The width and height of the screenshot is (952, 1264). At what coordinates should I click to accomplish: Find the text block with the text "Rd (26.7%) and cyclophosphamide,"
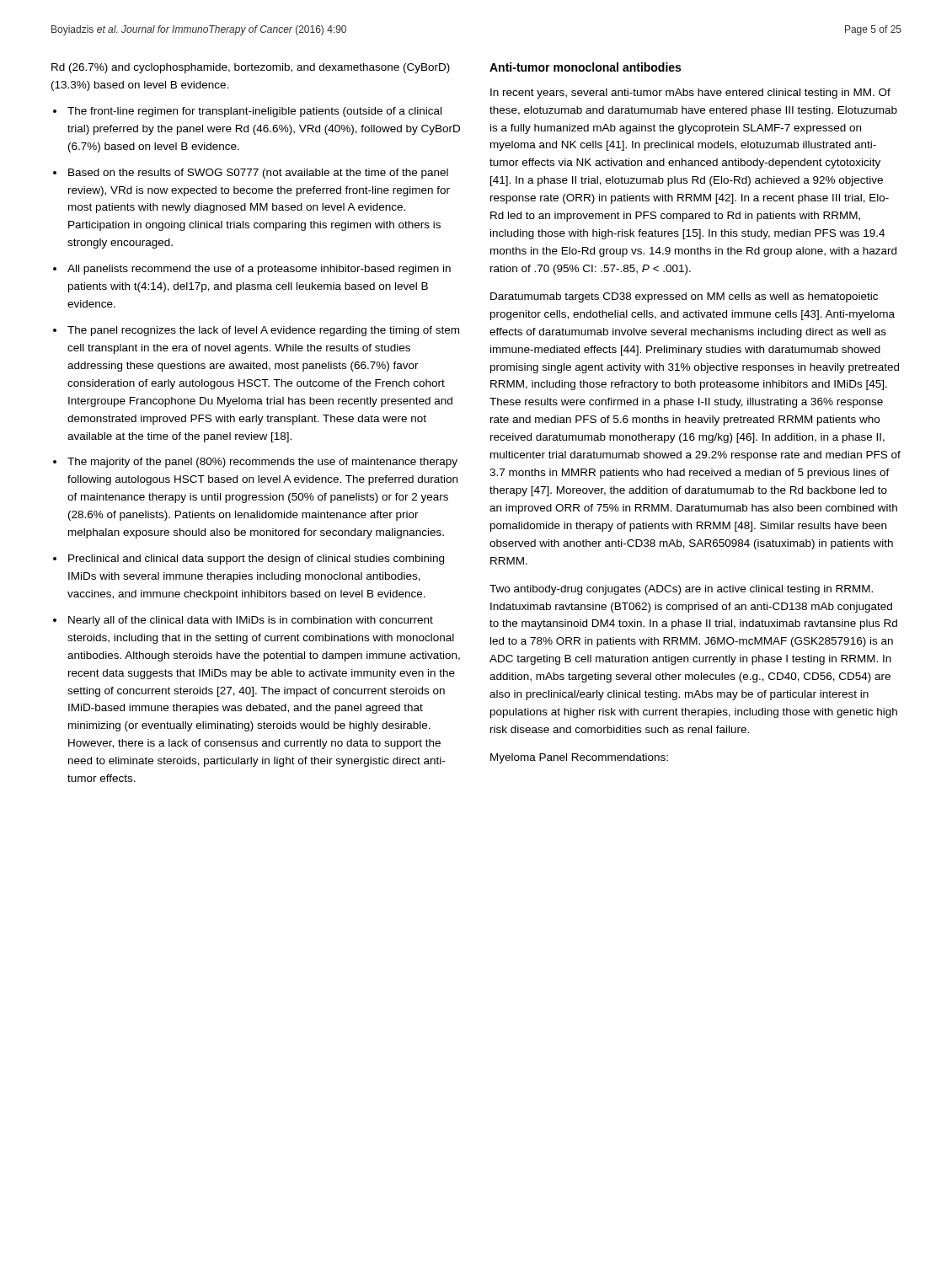click(x=250, y=76)
